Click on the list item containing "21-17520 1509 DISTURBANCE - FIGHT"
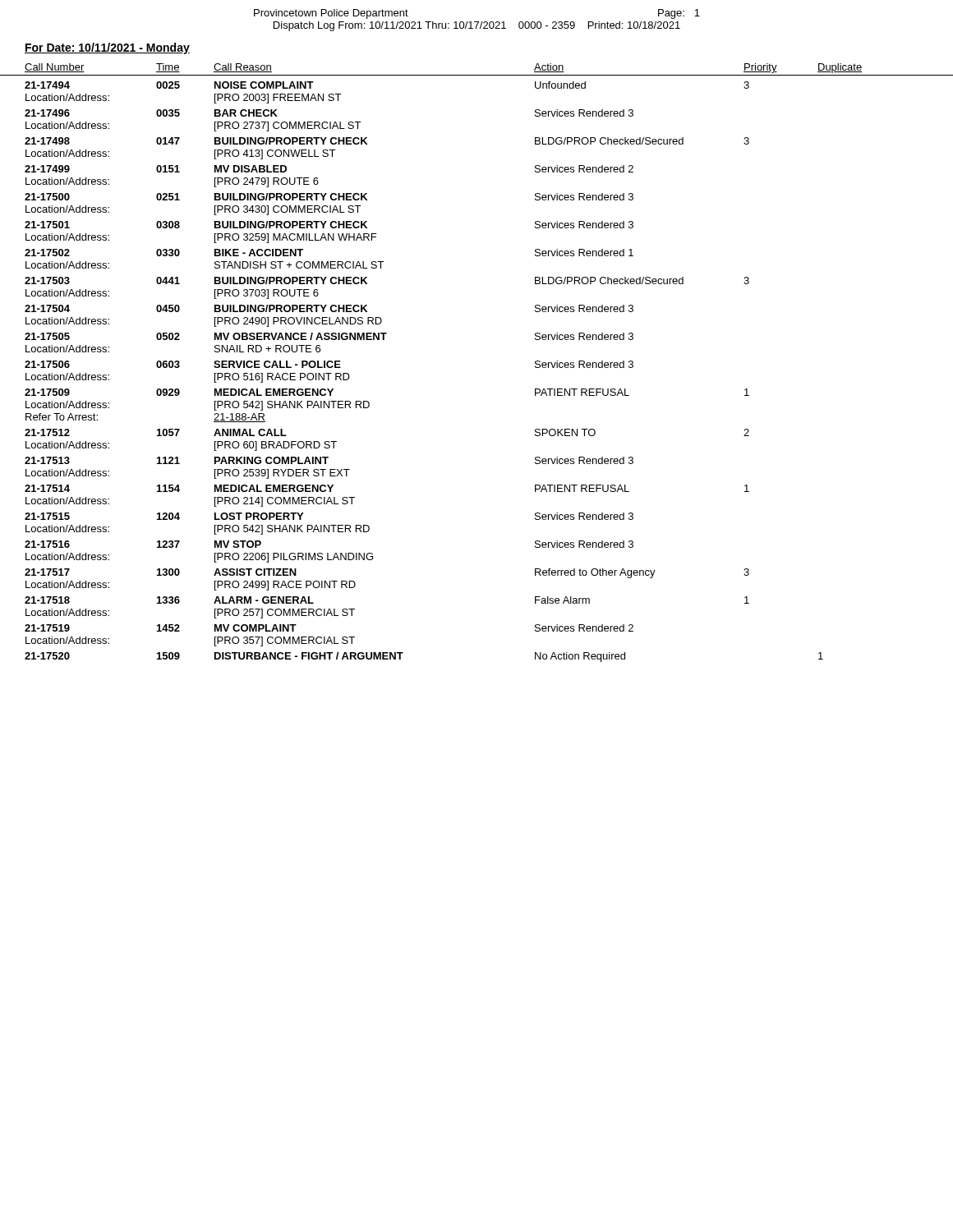This screenshot has width=953, height=1232. click(x=44, y=657)
